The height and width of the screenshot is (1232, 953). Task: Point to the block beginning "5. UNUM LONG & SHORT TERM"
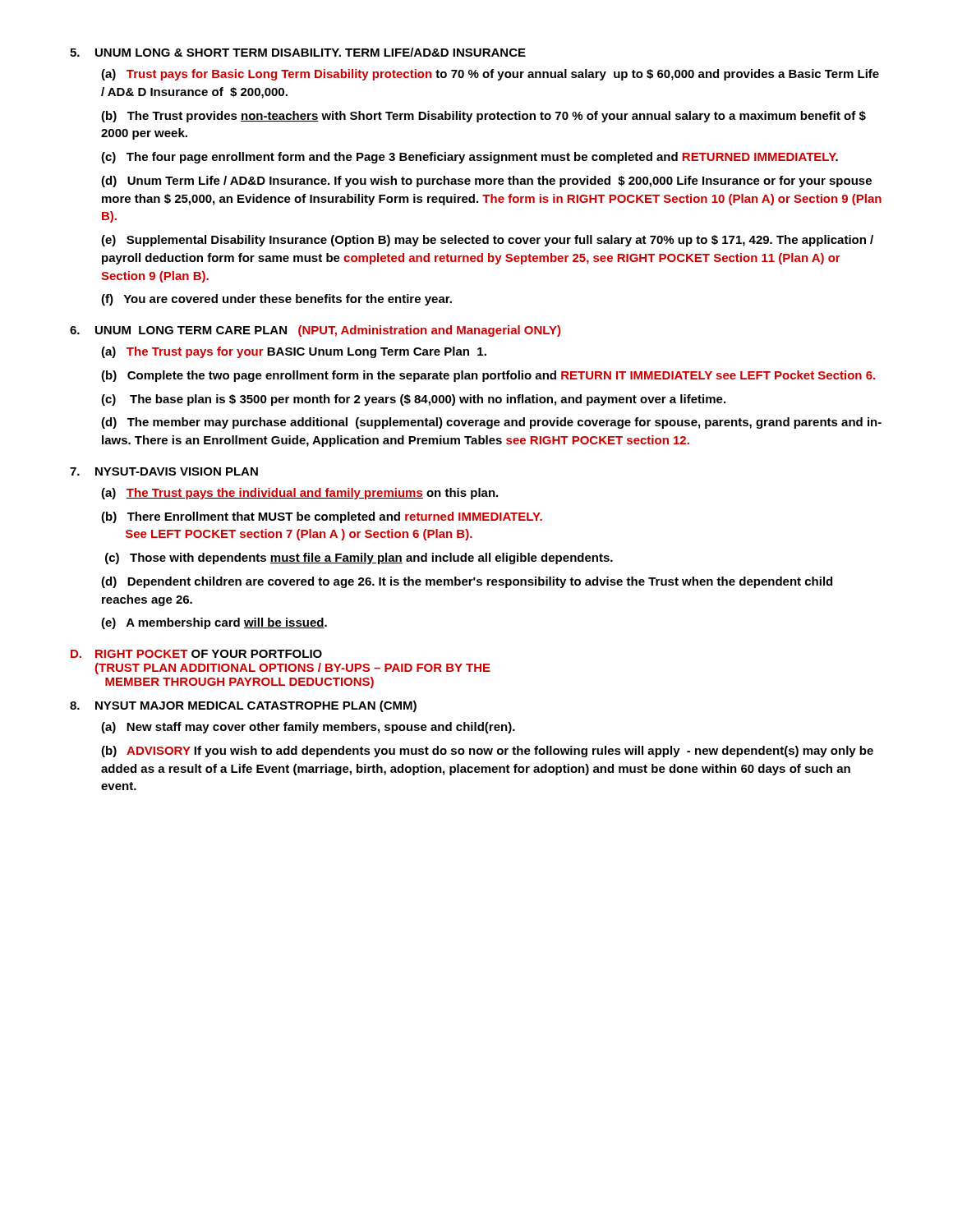(476, 177)
